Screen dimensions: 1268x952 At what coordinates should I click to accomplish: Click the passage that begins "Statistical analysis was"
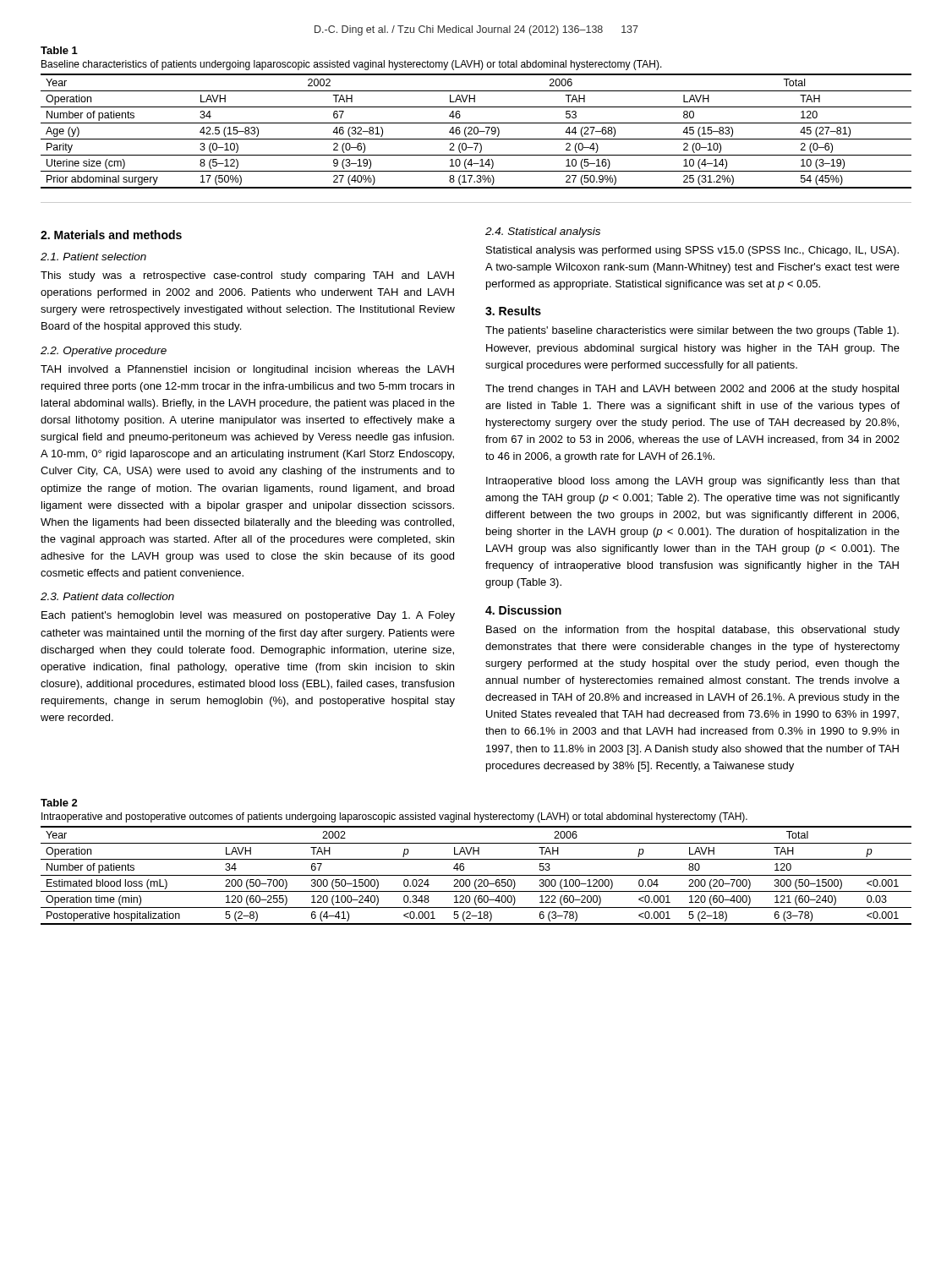click(692, 267)
